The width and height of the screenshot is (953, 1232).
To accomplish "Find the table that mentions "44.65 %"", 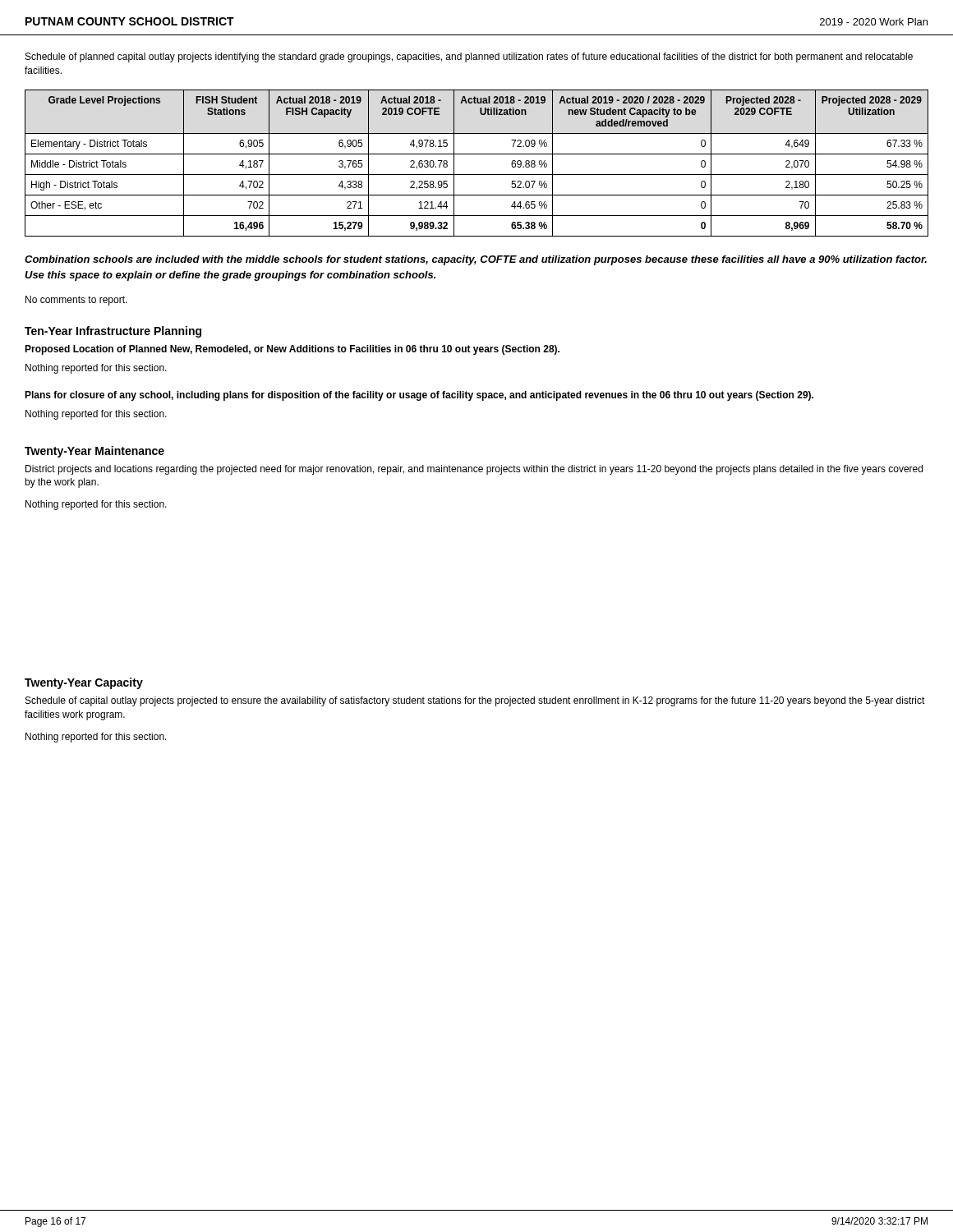I will click(x=476, y=163).
